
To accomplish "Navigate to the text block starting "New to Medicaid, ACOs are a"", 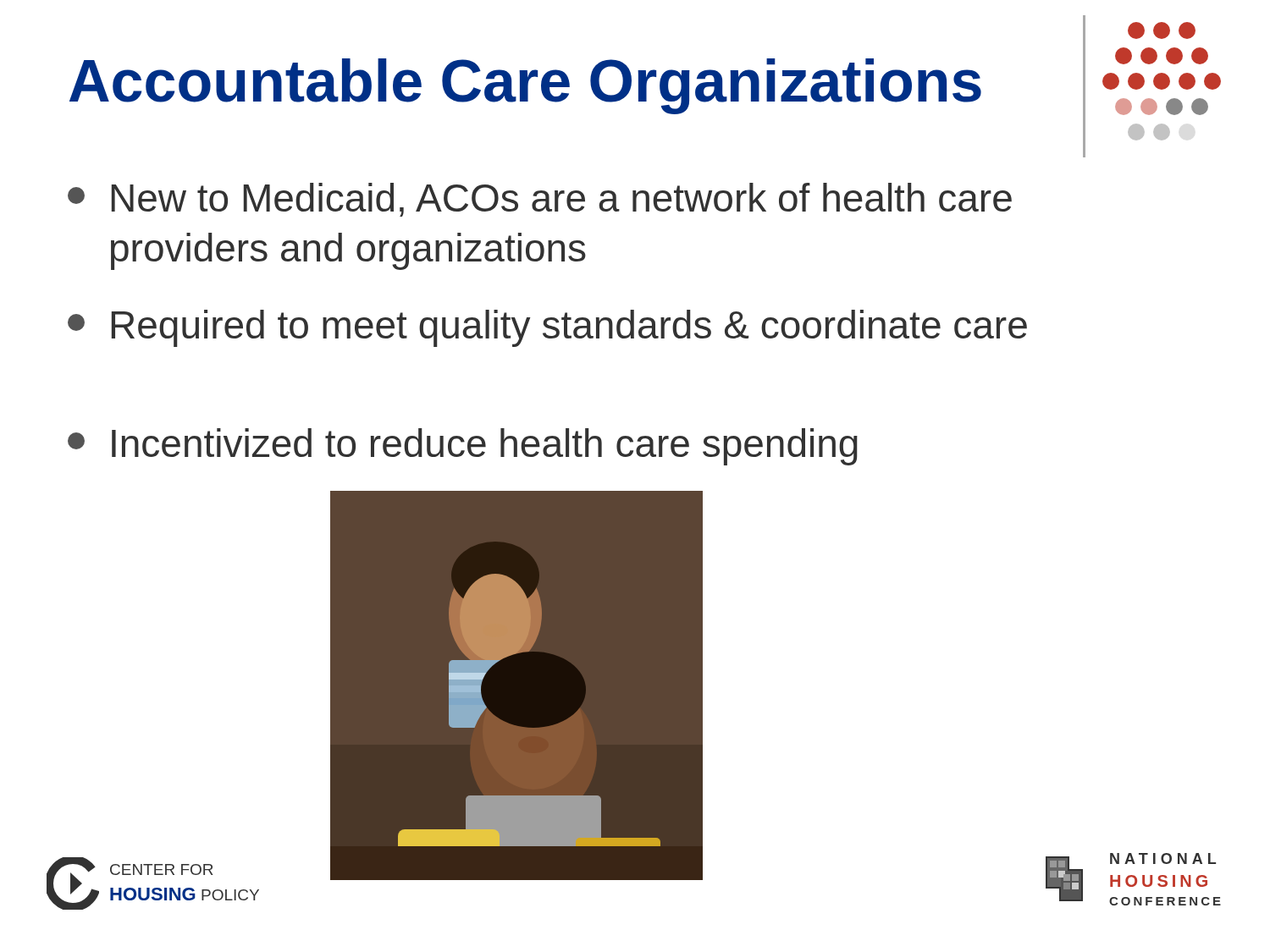I will (555, 223).
